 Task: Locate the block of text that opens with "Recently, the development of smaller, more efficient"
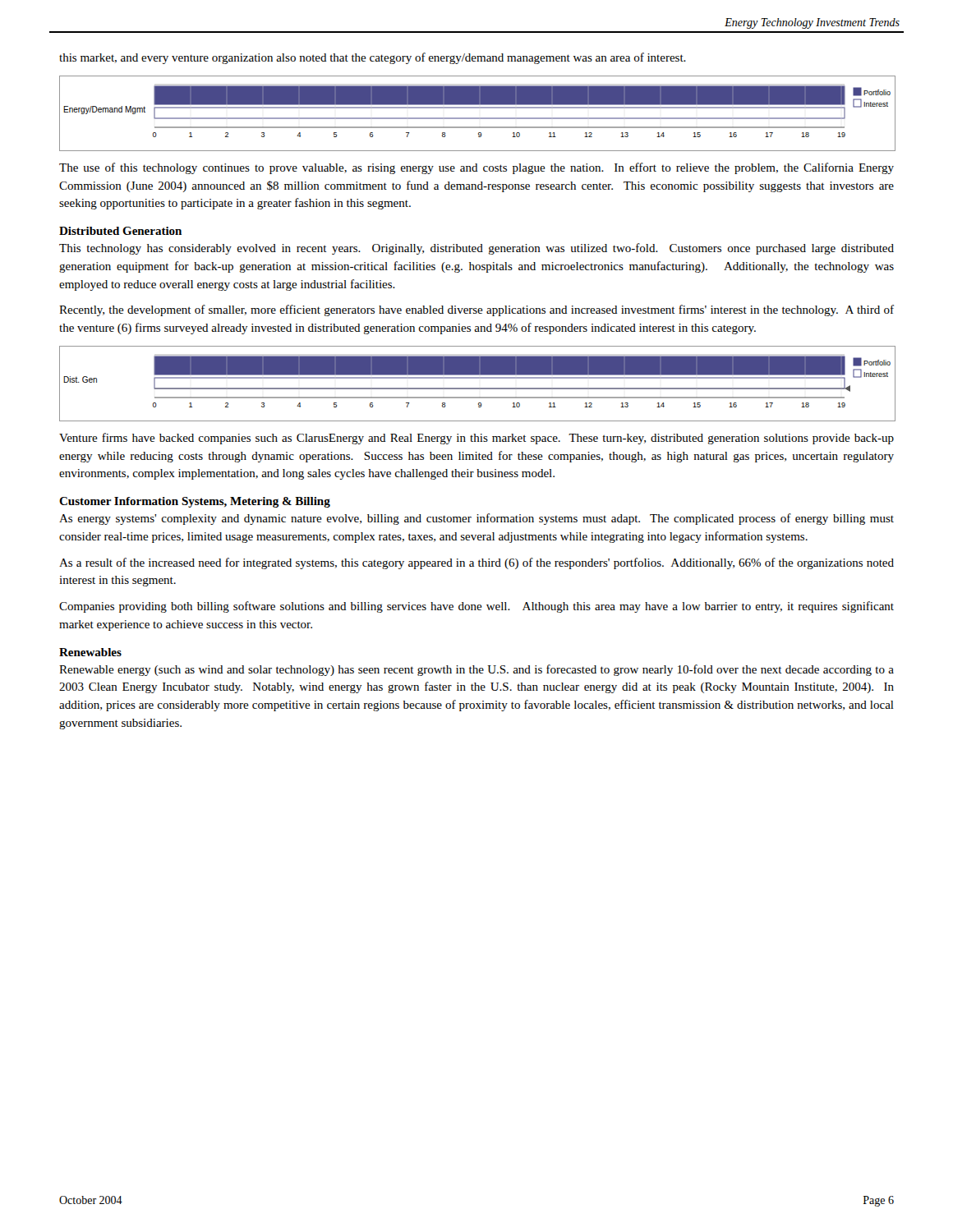point(476,319)
